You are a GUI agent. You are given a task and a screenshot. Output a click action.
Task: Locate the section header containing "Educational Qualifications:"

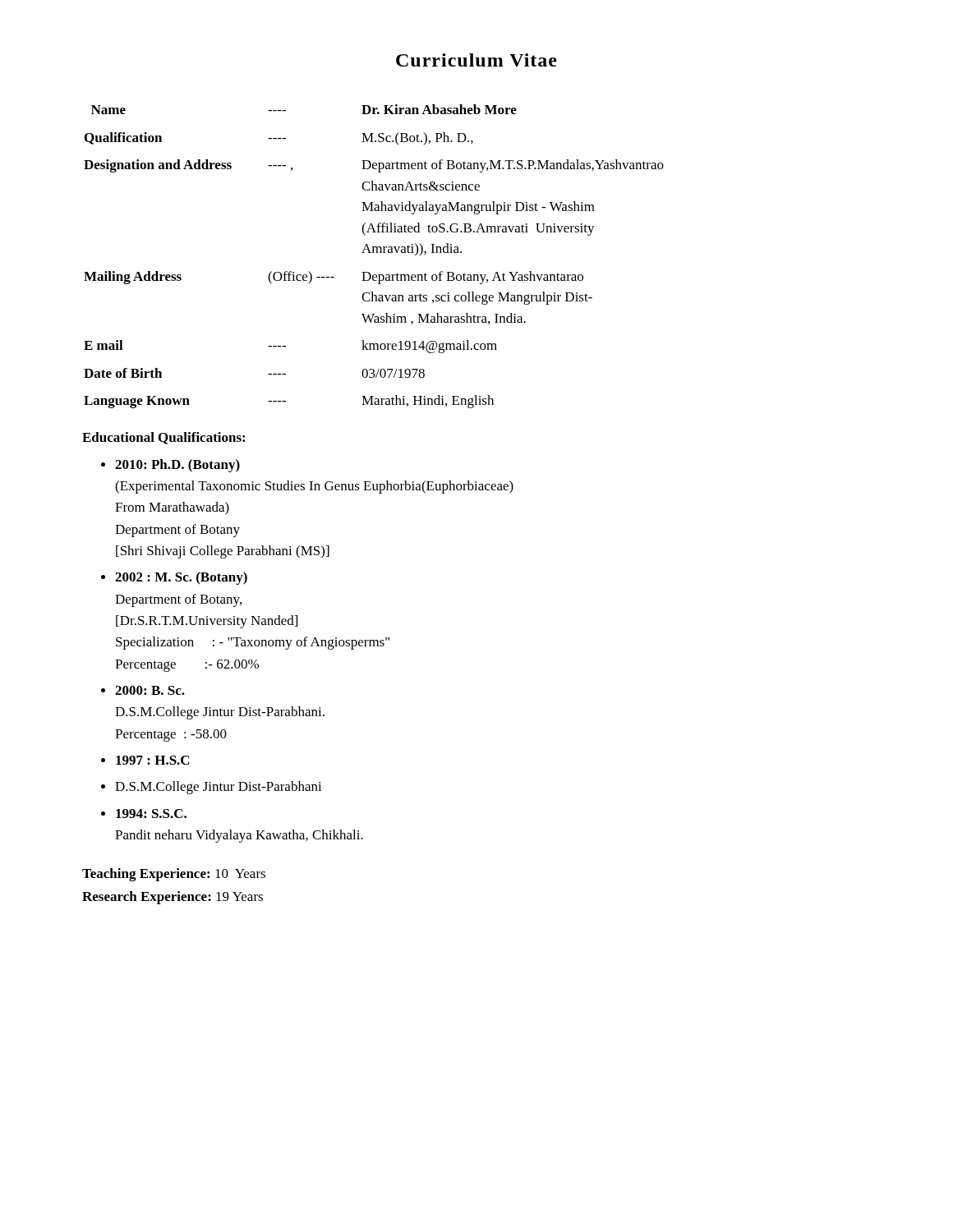coord(164,437)
